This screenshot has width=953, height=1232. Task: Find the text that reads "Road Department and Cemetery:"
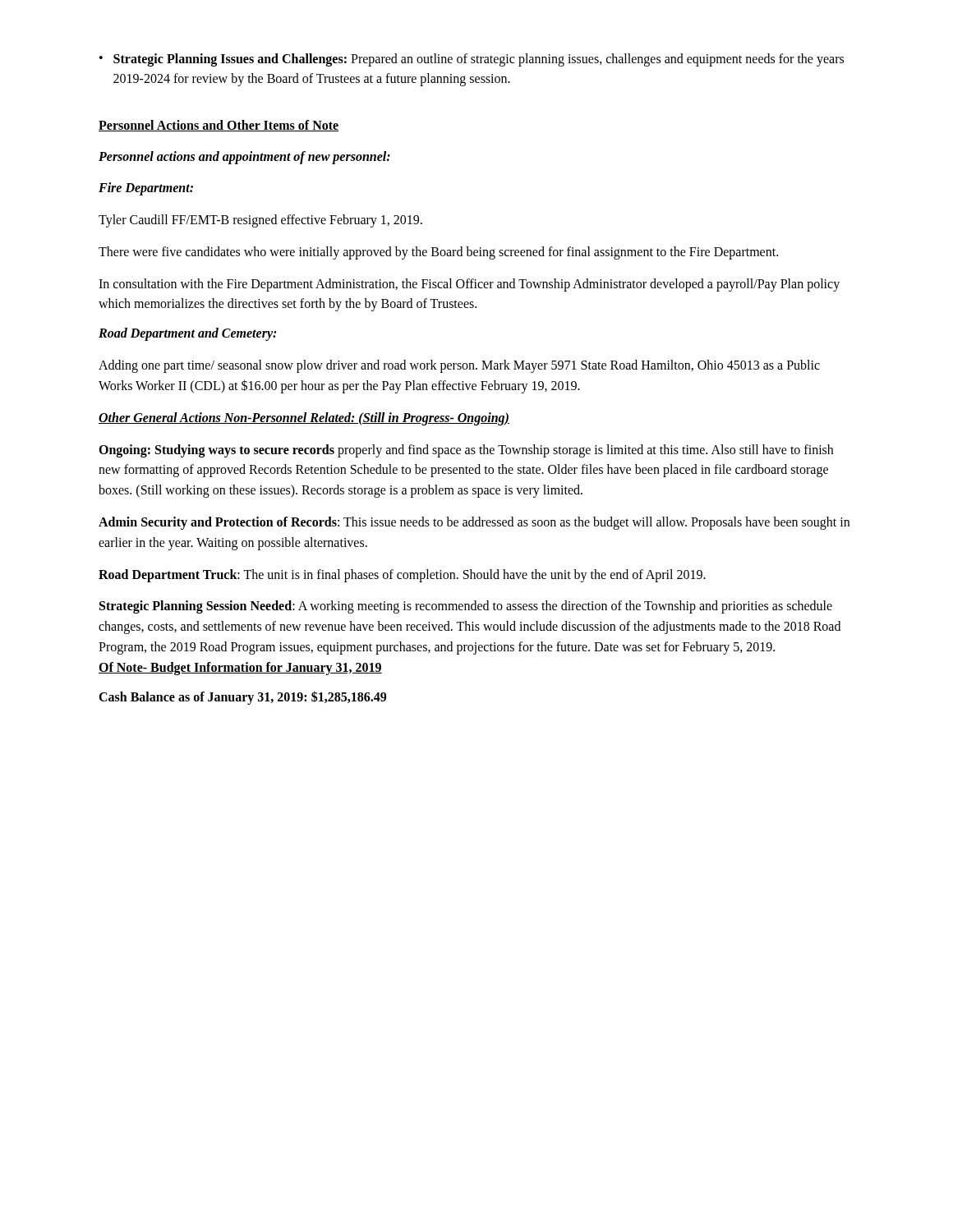188,333
